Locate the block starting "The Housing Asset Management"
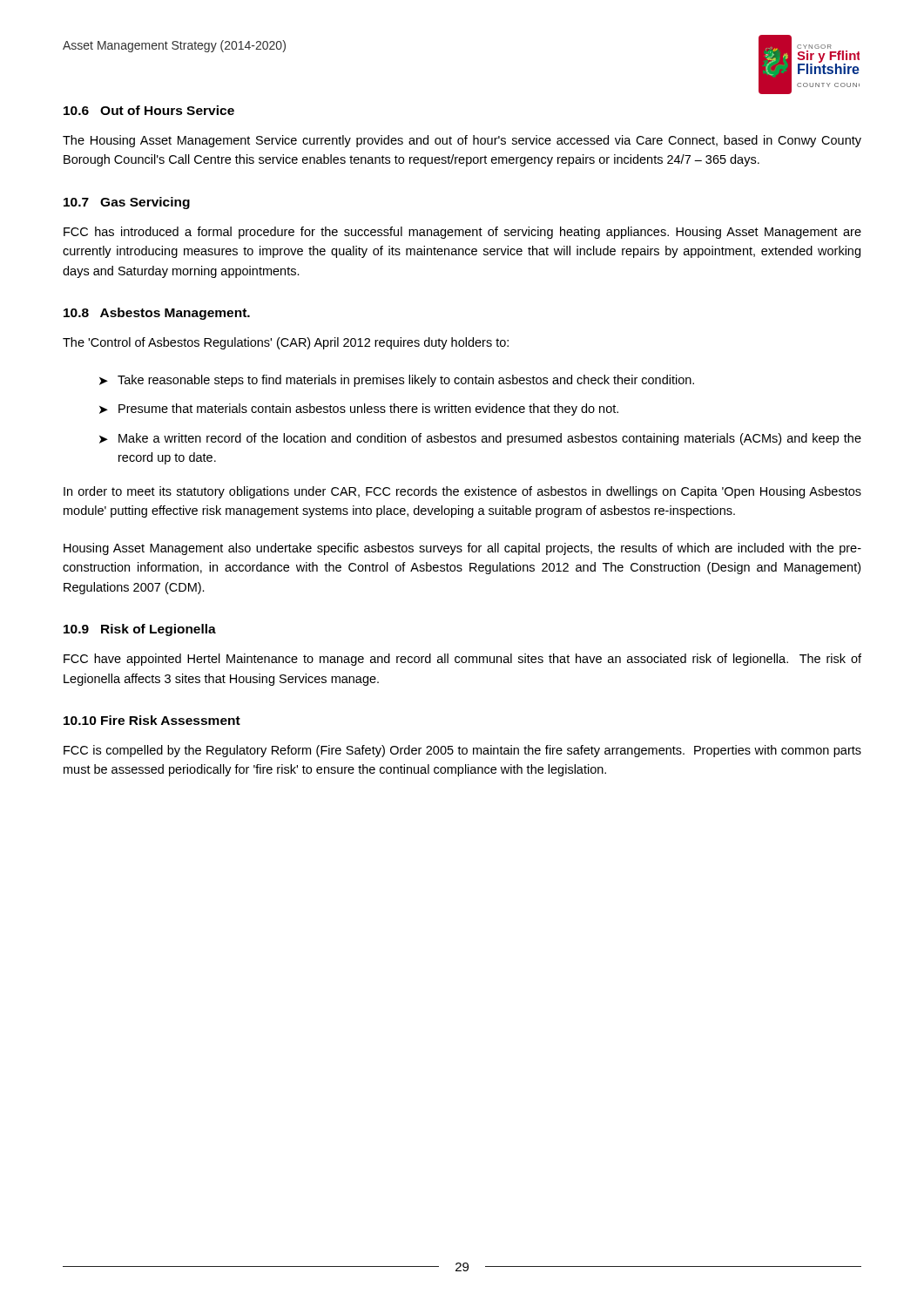The width and height of the screenshot is (924, 1307). coord(462,150)
